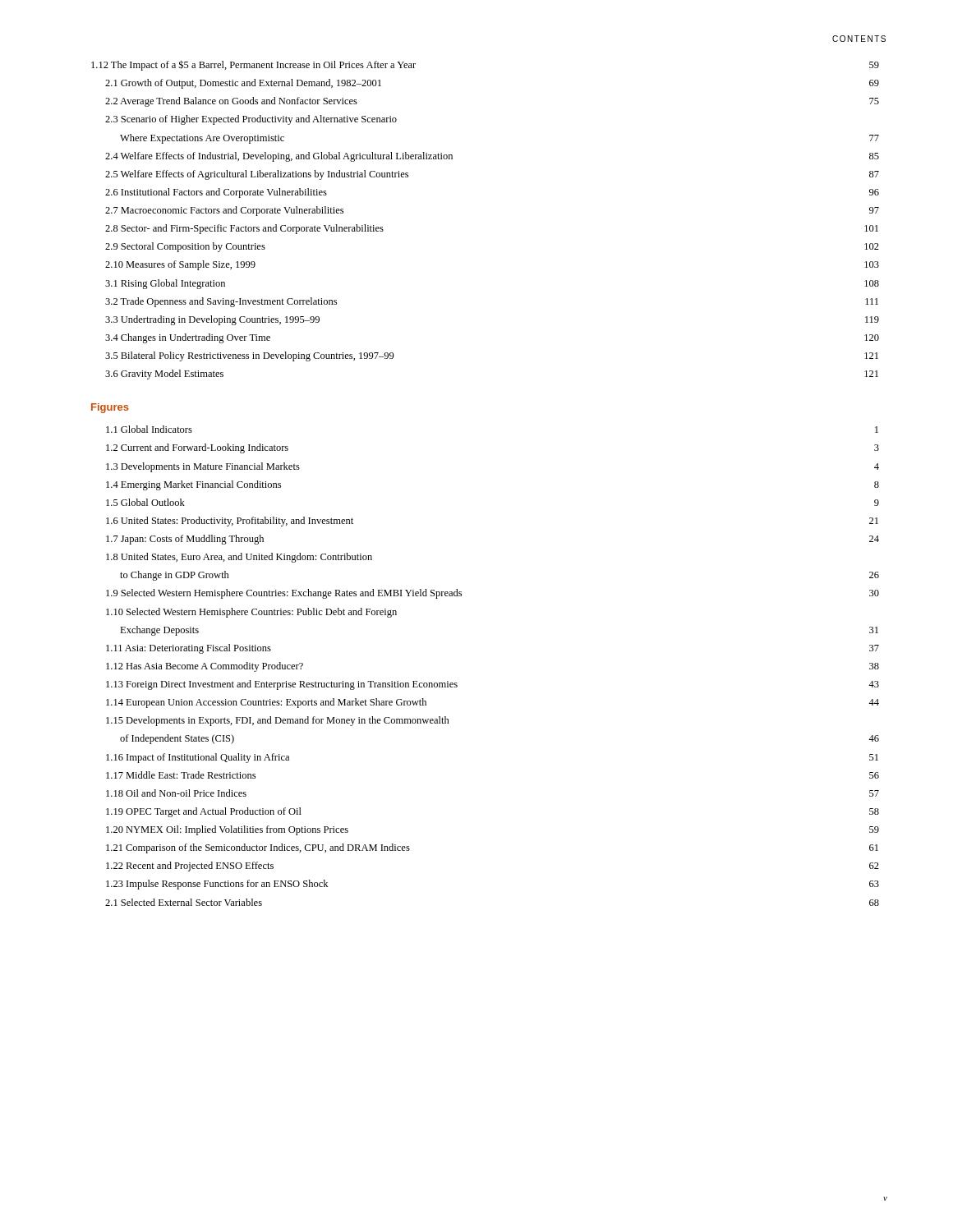953x1232 pixels.
Task: Click on the list item containing "2.1 Growth of Output, Domestic and External"
Action: pos(244,83)
